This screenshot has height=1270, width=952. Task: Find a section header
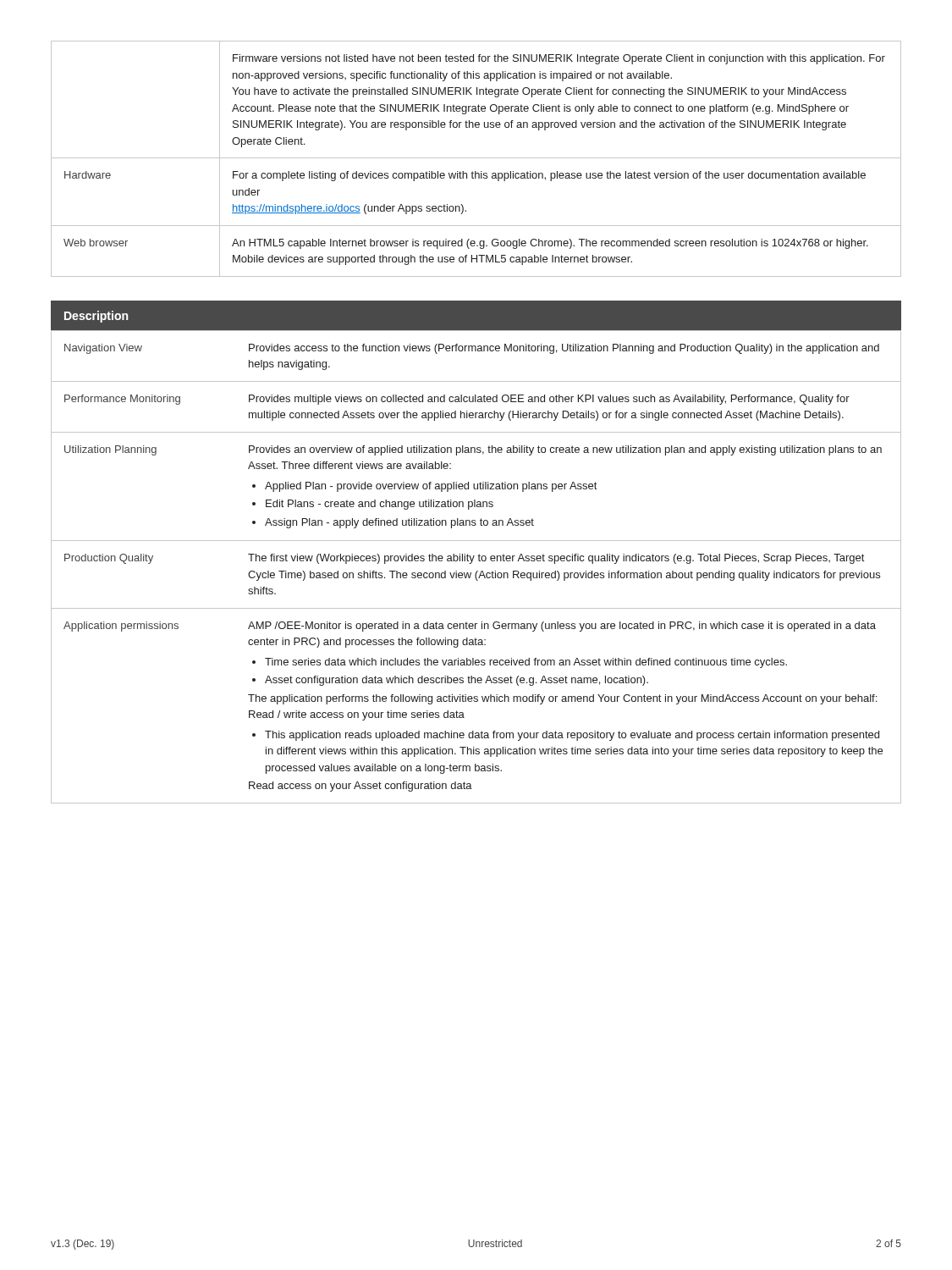(96, 315)
